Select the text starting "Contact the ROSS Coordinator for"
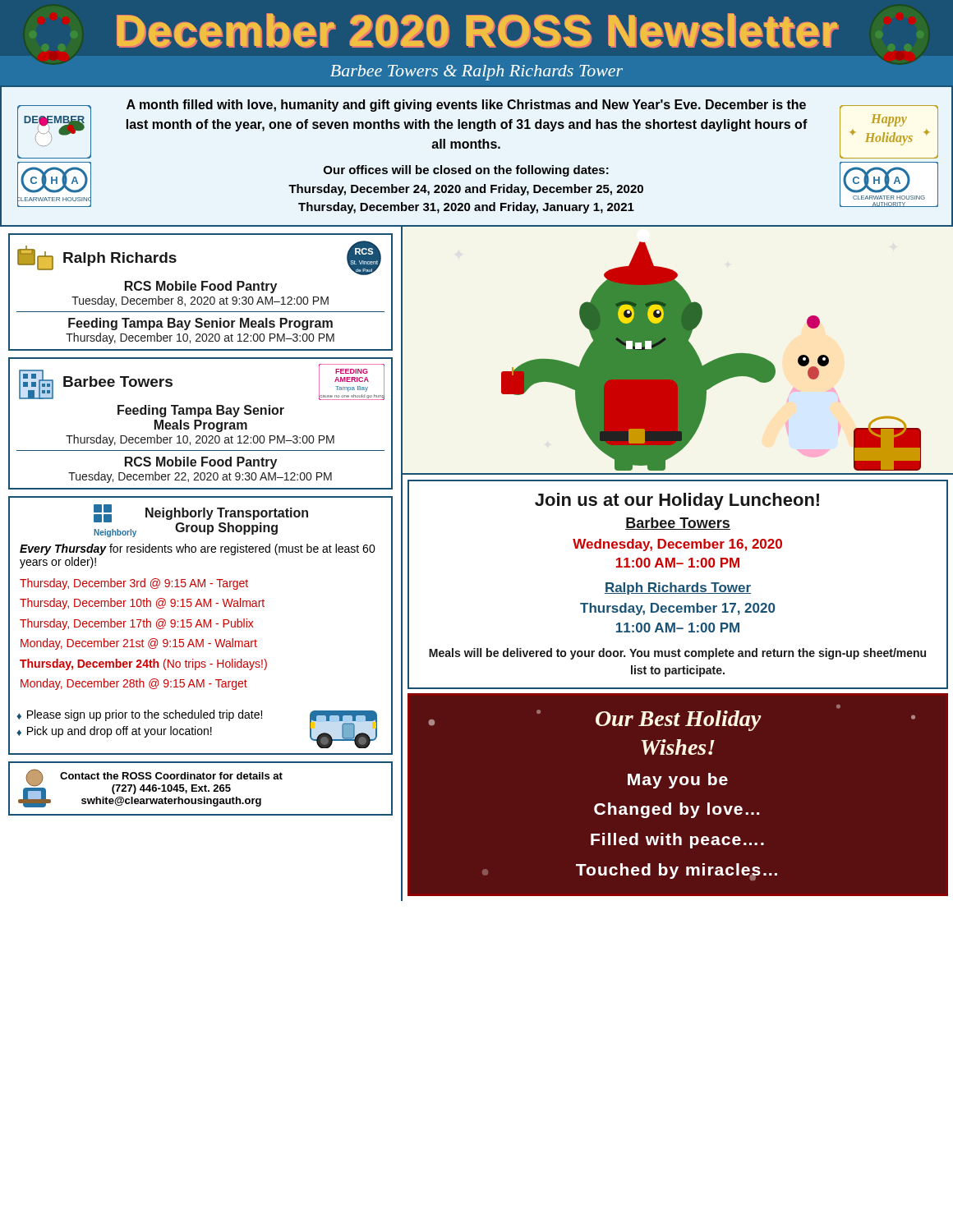 coord(149,788)
